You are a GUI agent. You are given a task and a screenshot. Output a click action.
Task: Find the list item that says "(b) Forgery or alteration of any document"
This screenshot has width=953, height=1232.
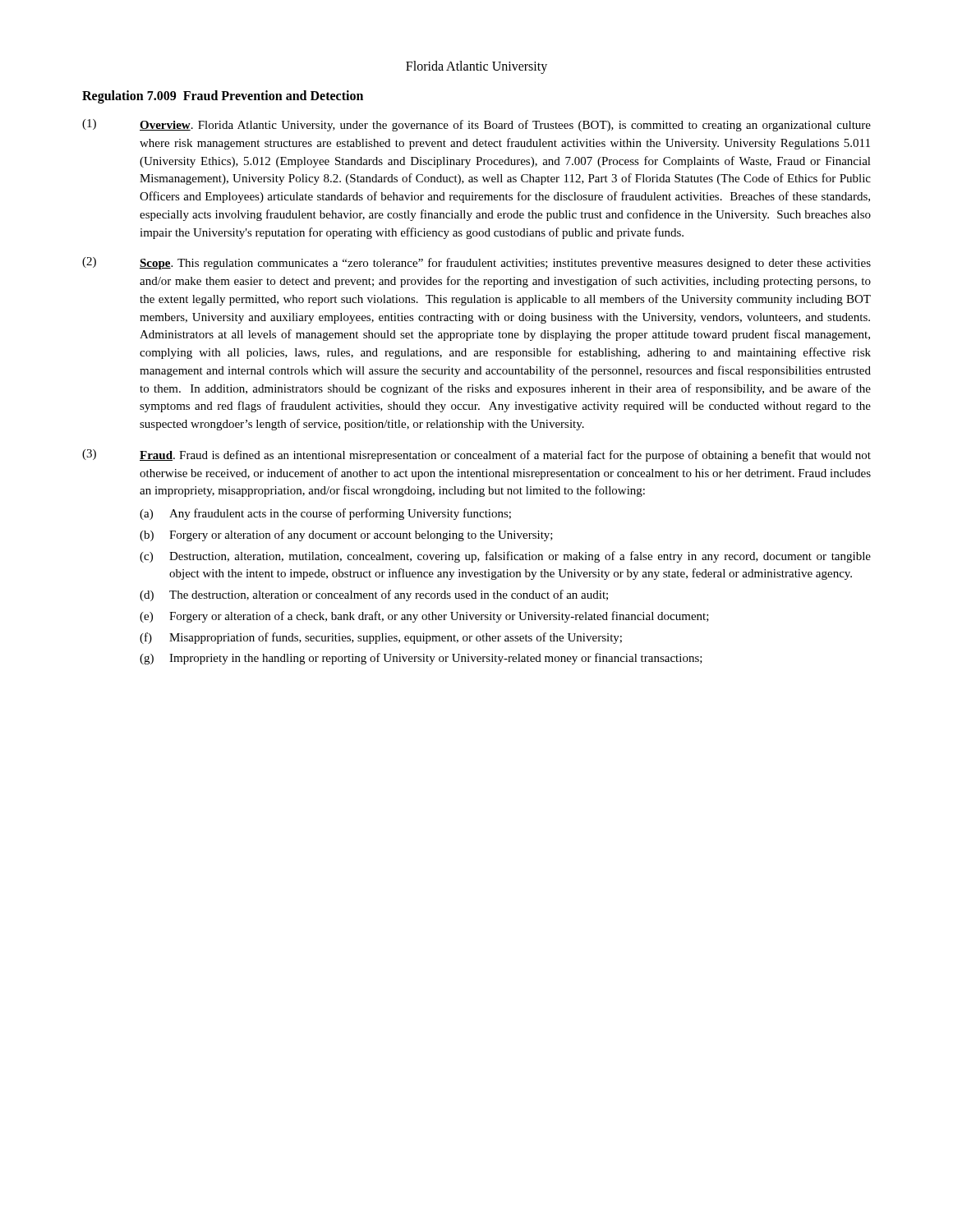(x=505, y=535)
